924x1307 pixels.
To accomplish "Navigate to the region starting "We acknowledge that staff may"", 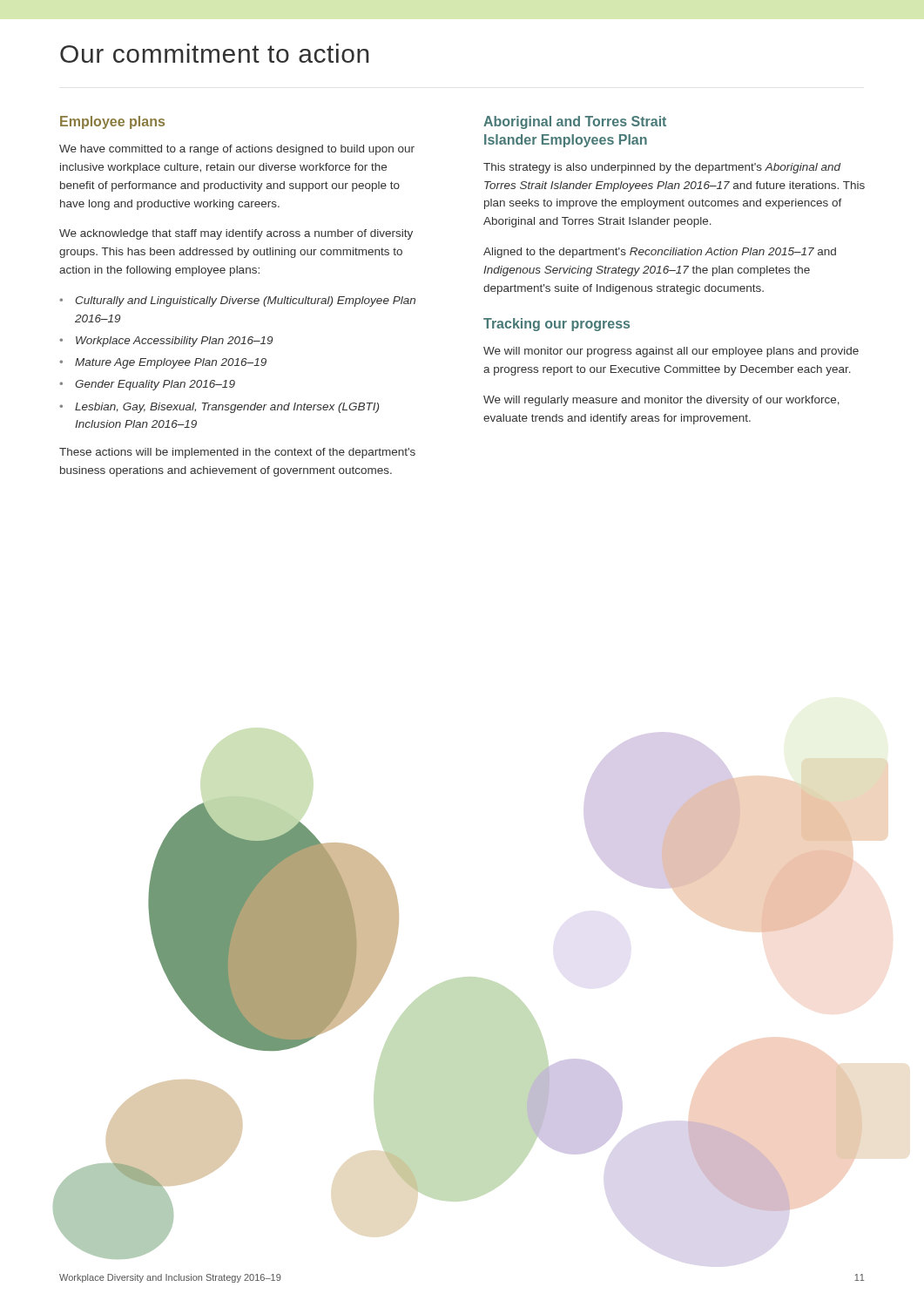I will click(x=236, y=252).
